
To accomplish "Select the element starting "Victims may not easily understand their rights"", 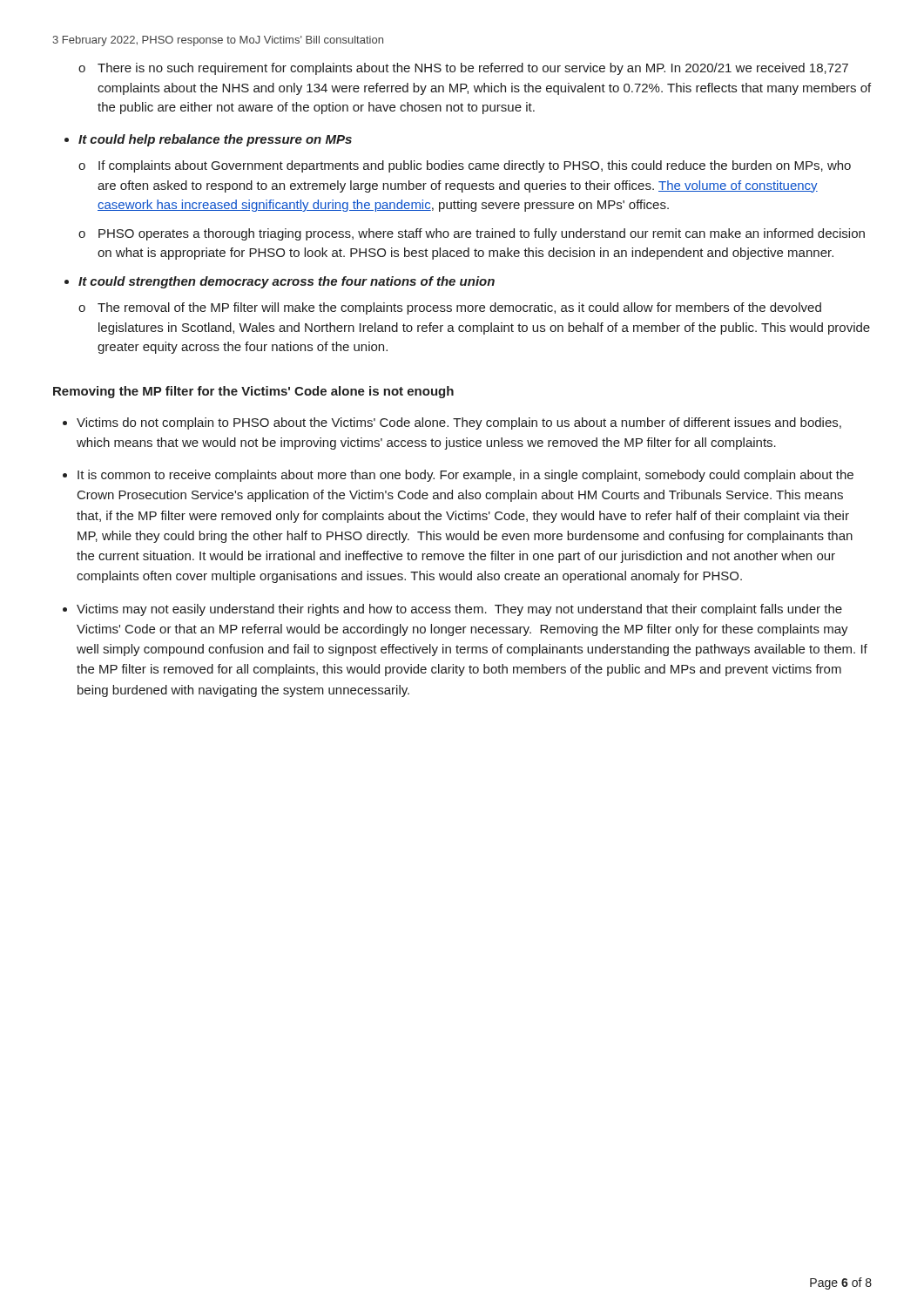I will click(472, 649).
